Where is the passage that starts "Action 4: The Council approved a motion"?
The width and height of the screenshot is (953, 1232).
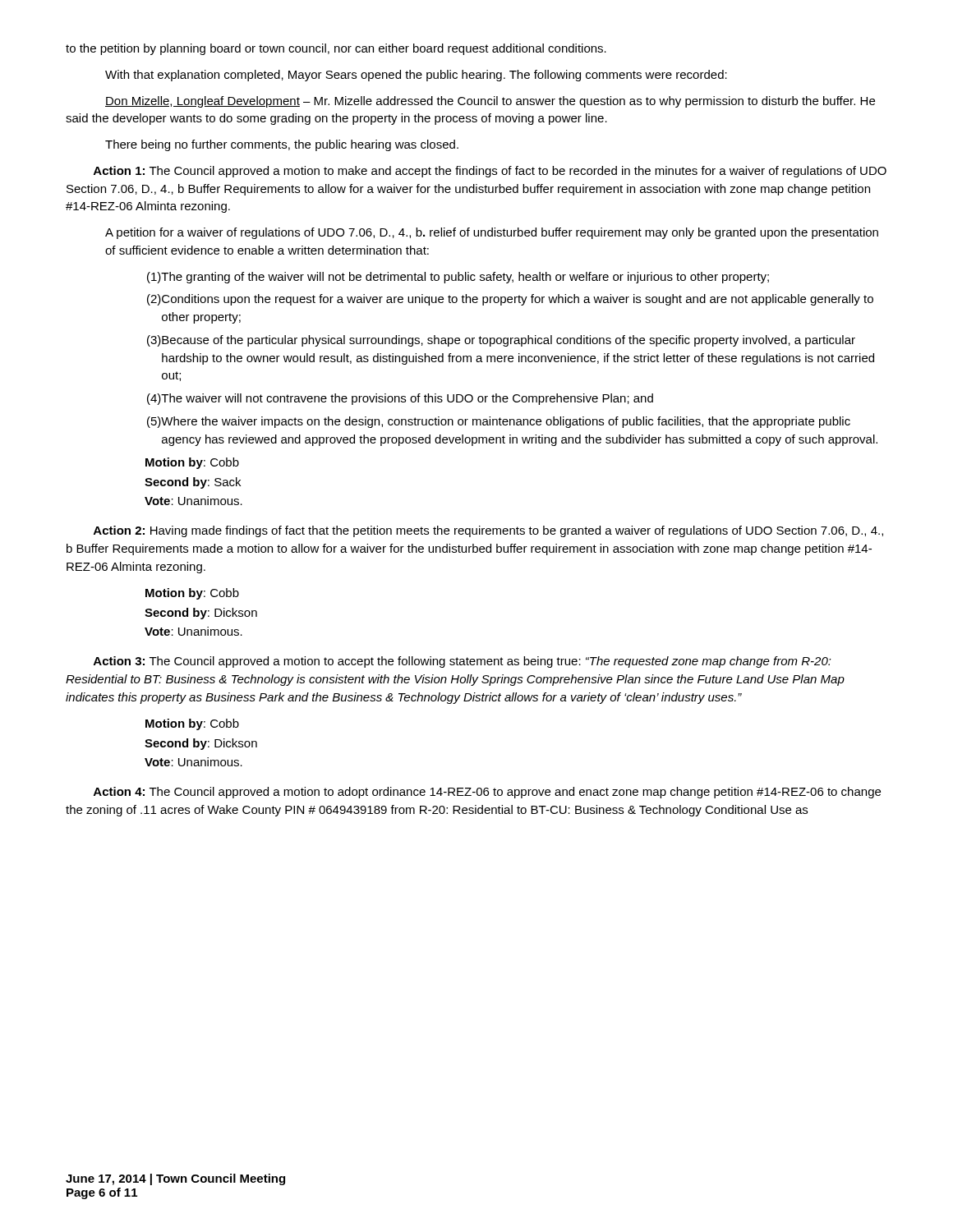(474, 800)
